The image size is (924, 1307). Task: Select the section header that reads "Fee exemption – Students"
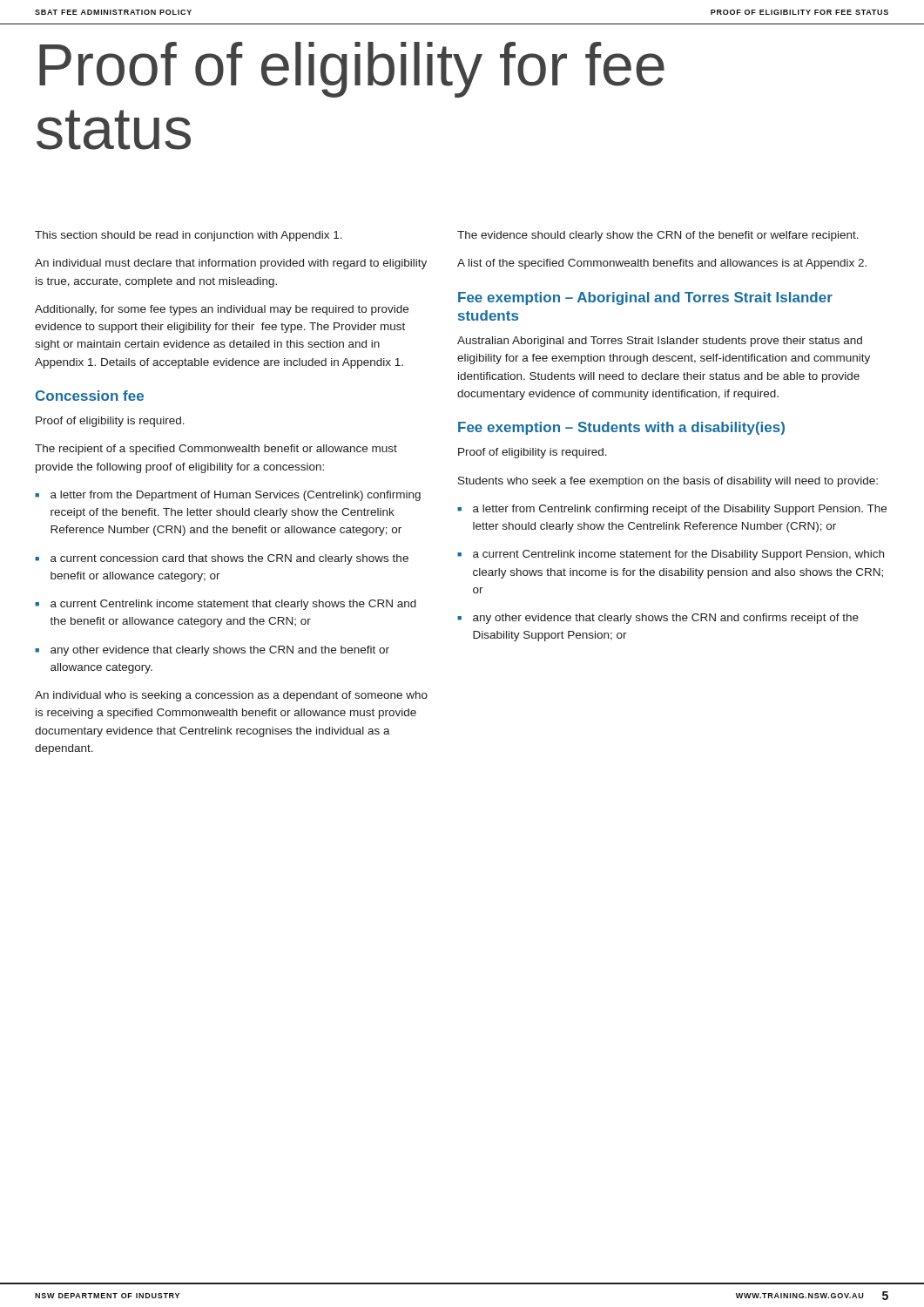[x=621, y=427]
